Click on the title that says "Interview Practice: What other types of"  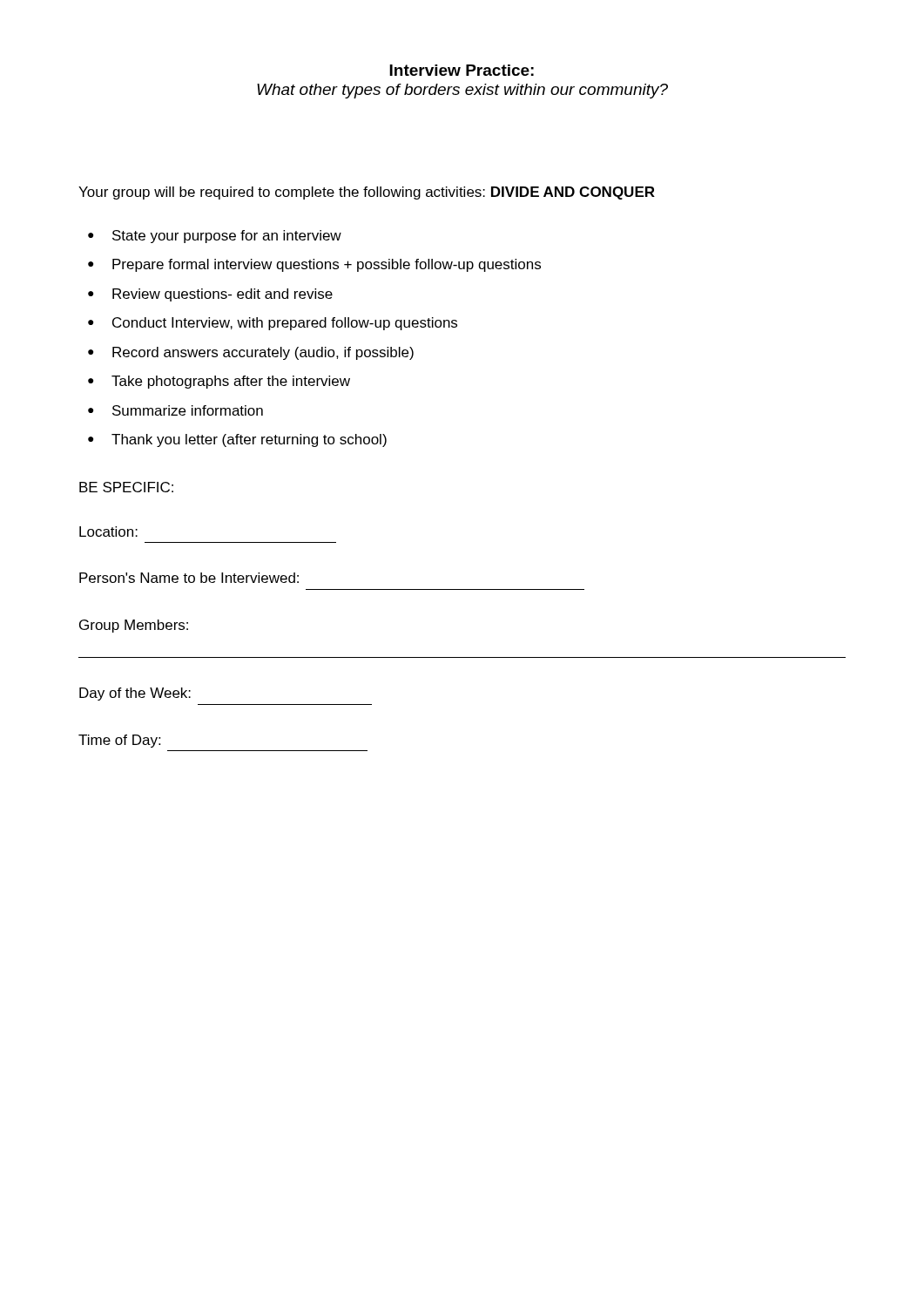(x=462, y=80)
